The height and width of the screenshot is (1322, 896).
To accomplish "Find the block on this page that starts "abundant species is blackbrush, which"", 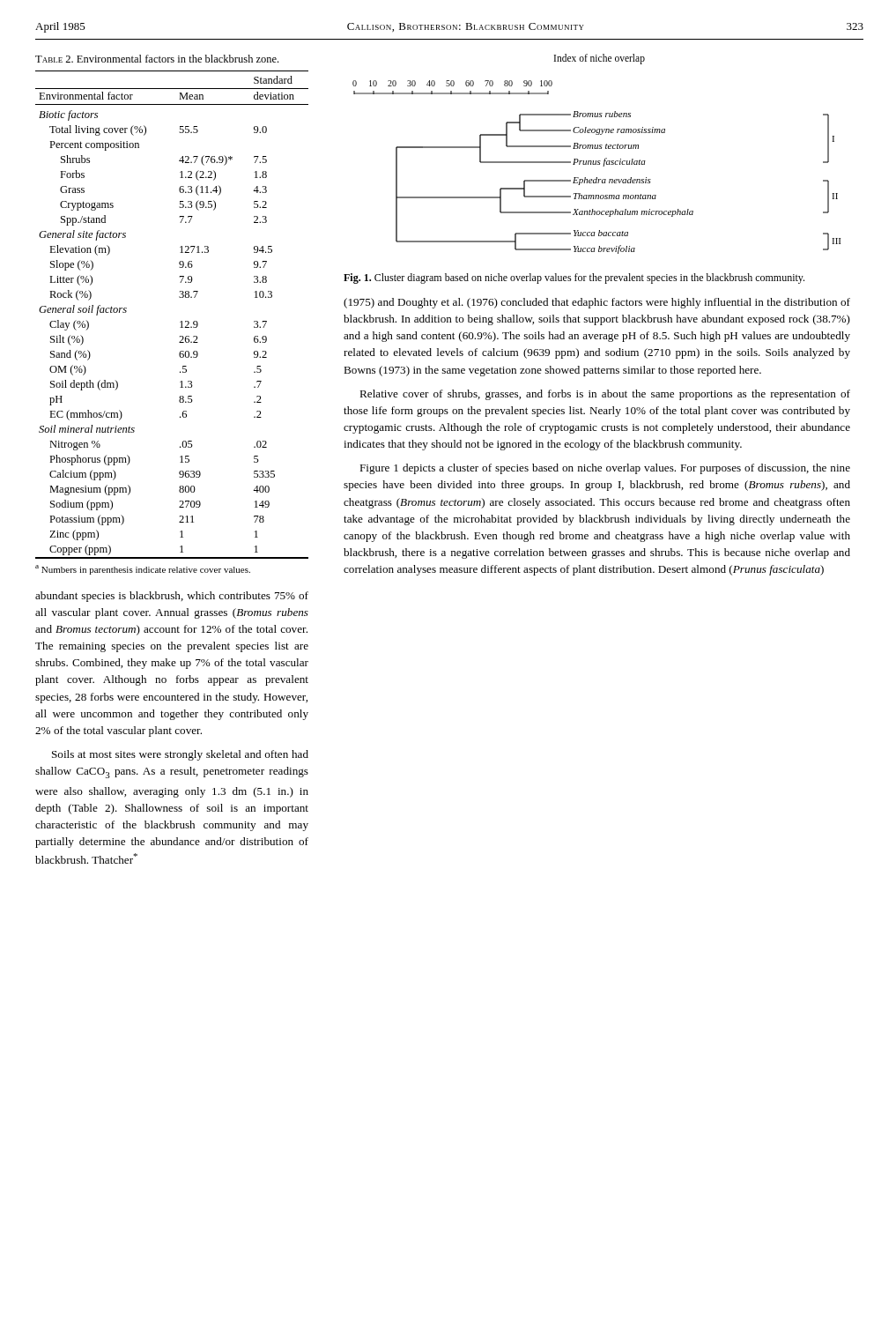I will tap(172, 728).
